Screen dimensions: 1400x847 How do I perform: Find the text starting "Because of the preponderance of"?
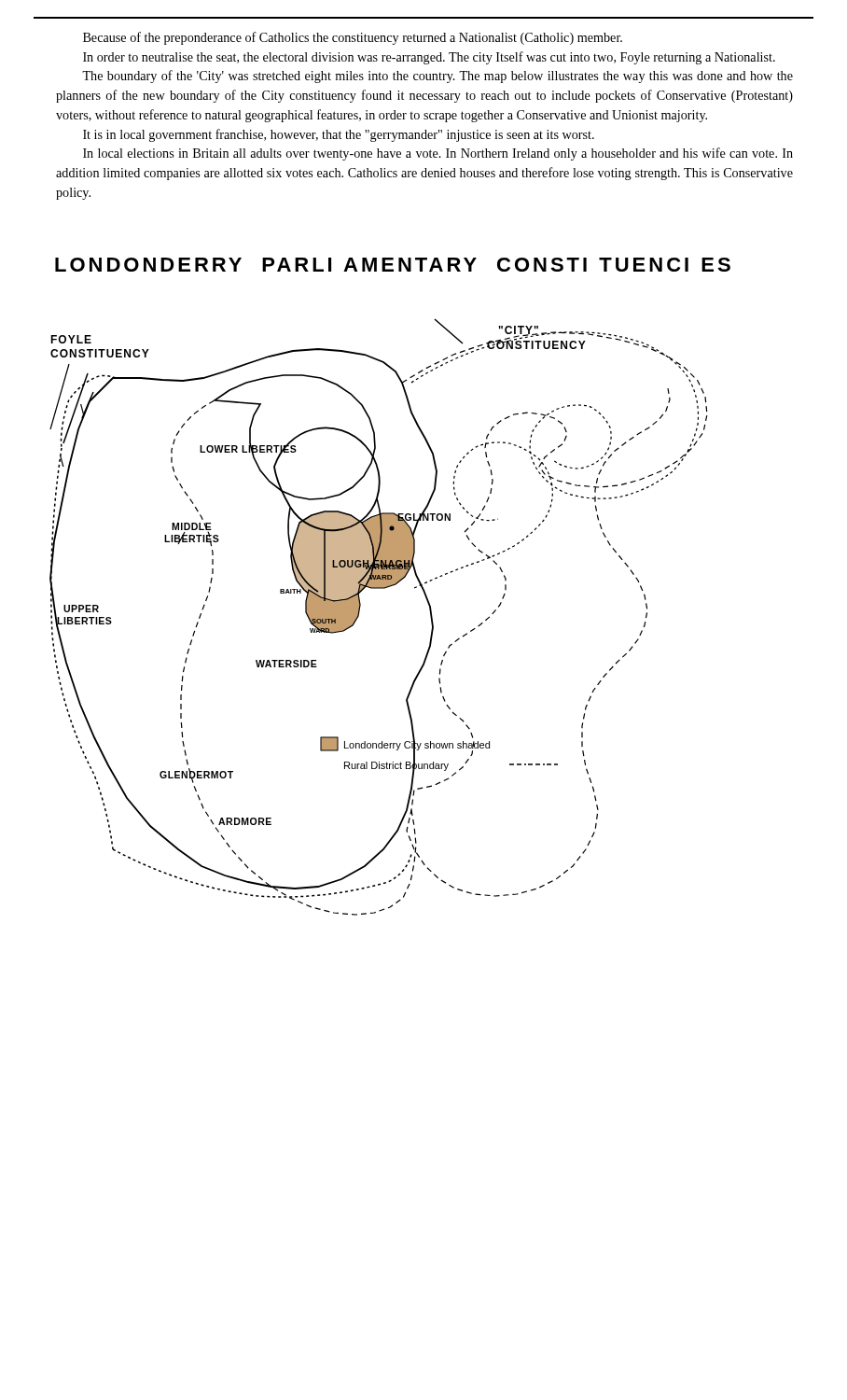tap(424, 115)
